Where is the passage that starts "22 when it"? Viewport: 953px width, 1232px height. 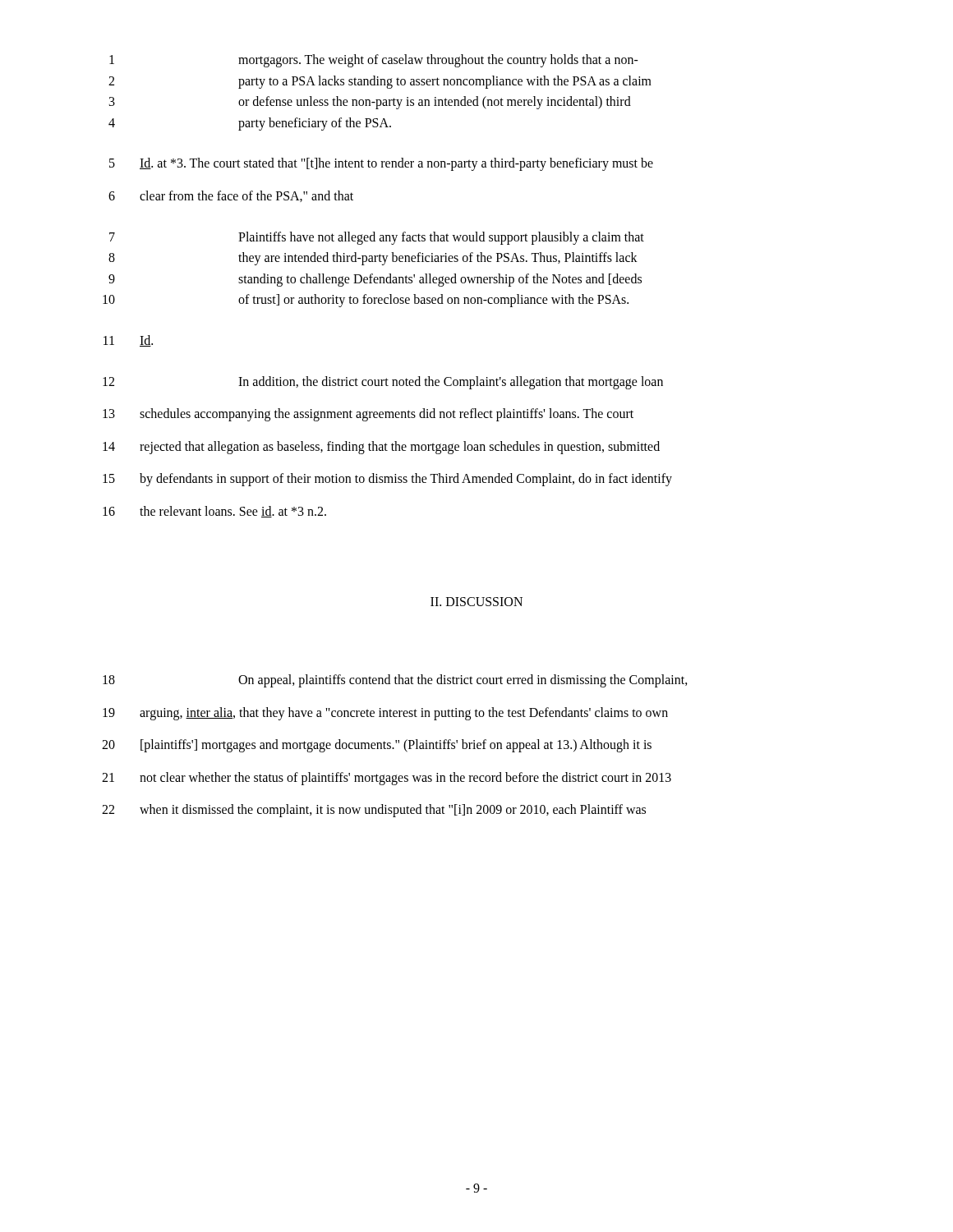coord(476,810)
